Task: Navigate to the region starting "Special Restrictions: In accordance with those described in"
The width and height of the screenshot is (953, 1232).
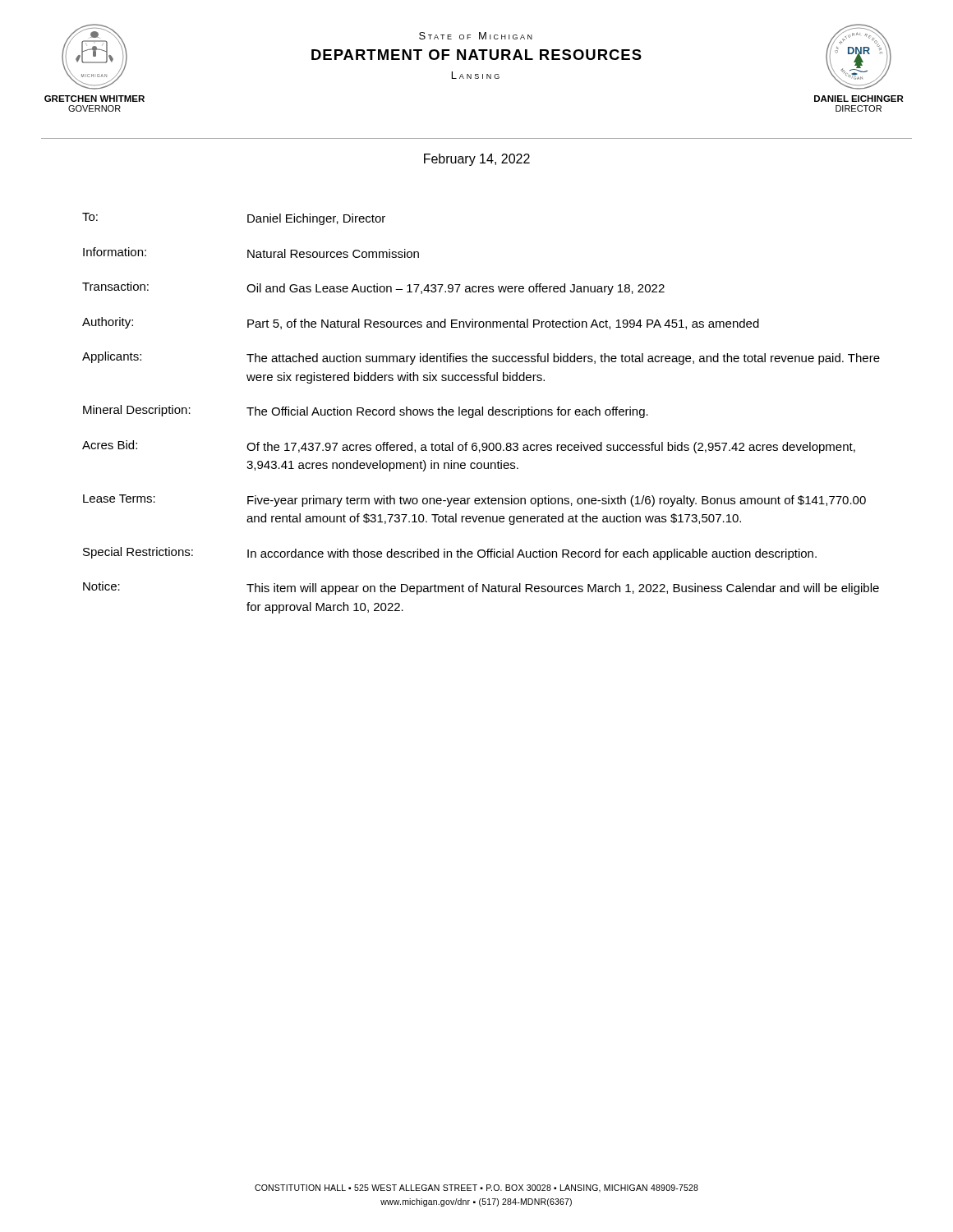Action: 485,553
